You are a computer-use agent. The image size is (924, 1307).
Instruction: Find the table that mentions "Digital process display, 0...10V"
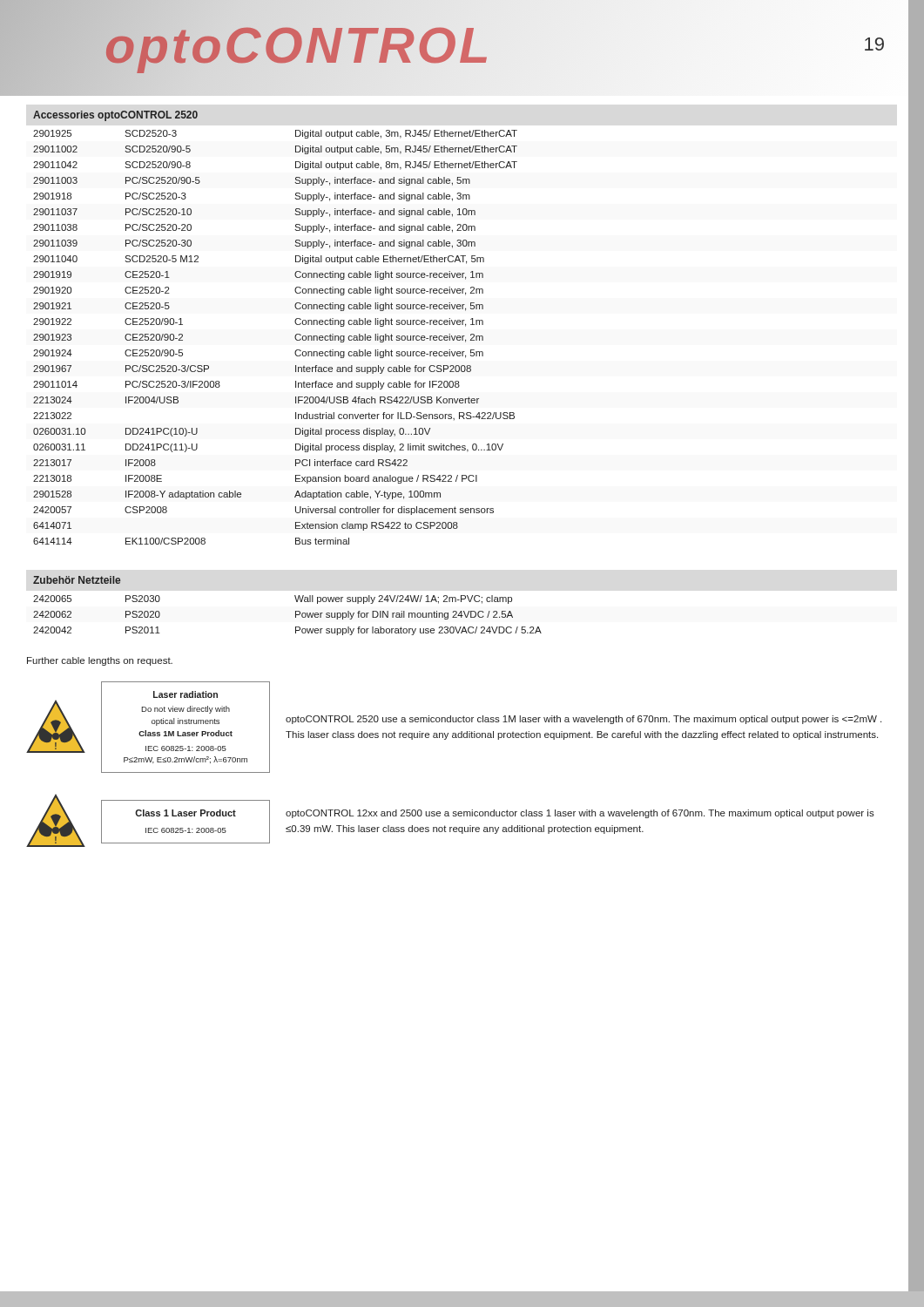[x=462, y=327]
